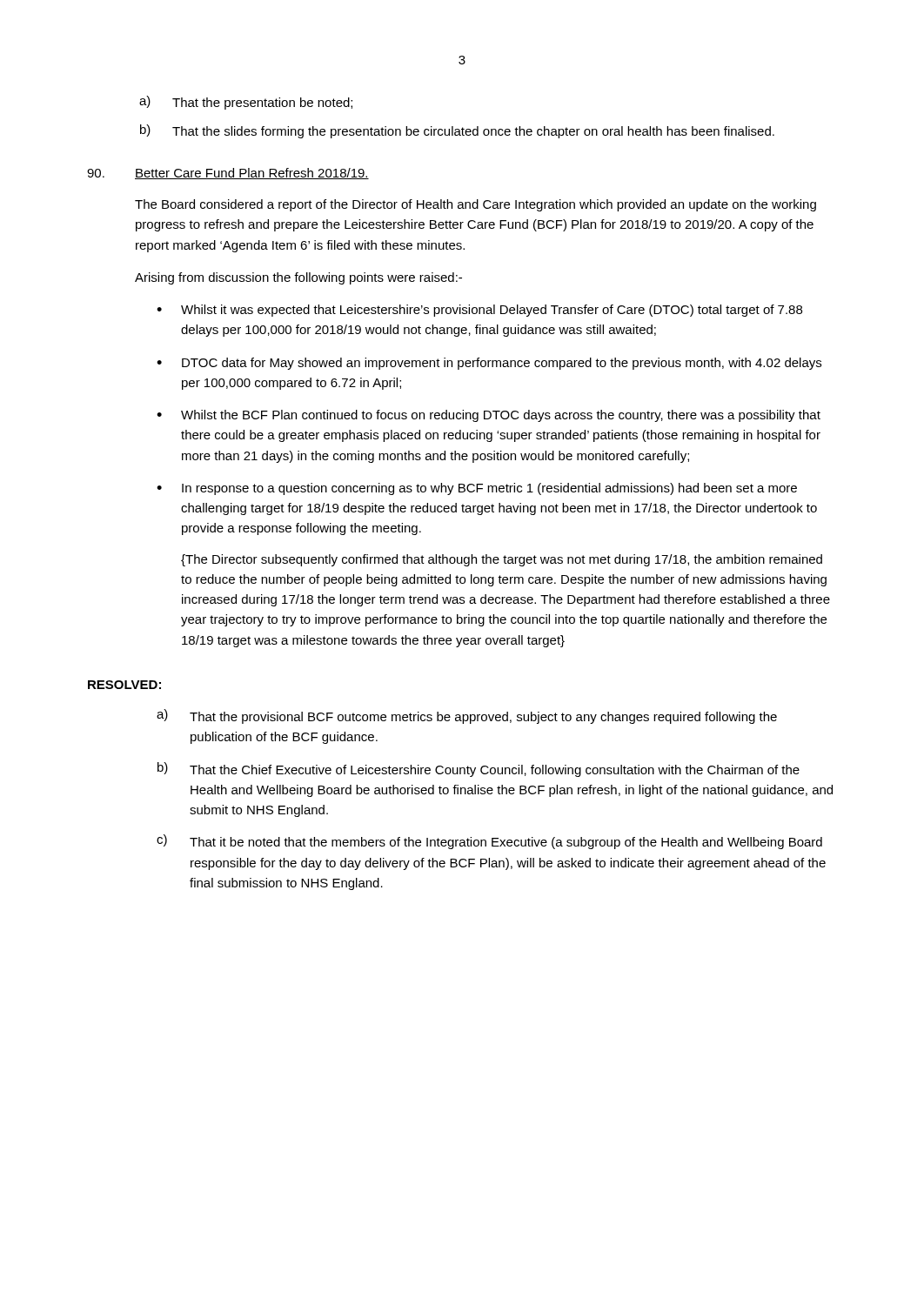The height and width of the screenshot is (1305, 924).
Task: Click the passage that begins "b) That the Chief Executive of Leicestershire County"
Action: click(x=497, y=789)
